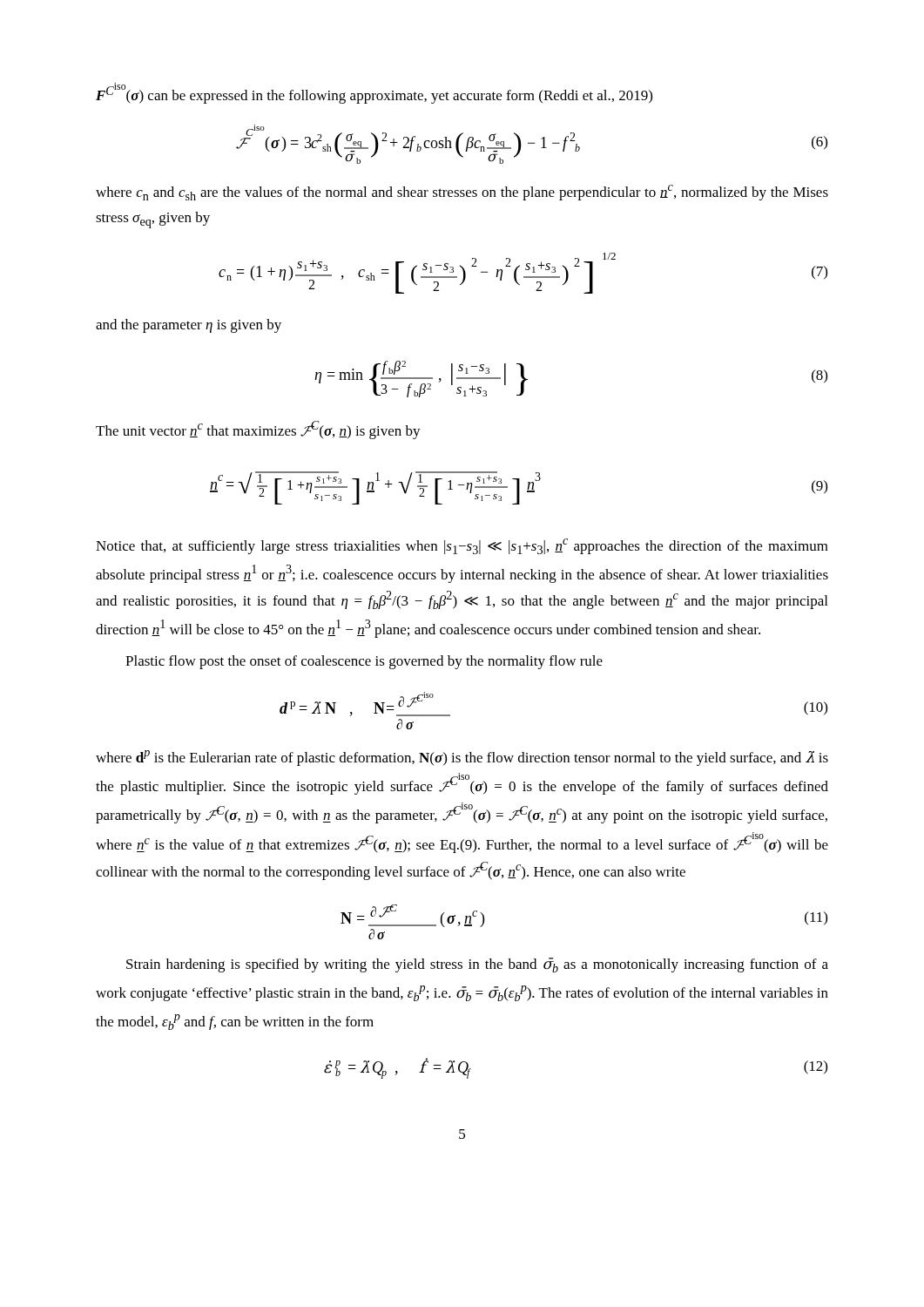Select the text starting "FCiso(σ) can be expressed in the following"
Viewport: 924px width, 1307px height.
[374, 92]
